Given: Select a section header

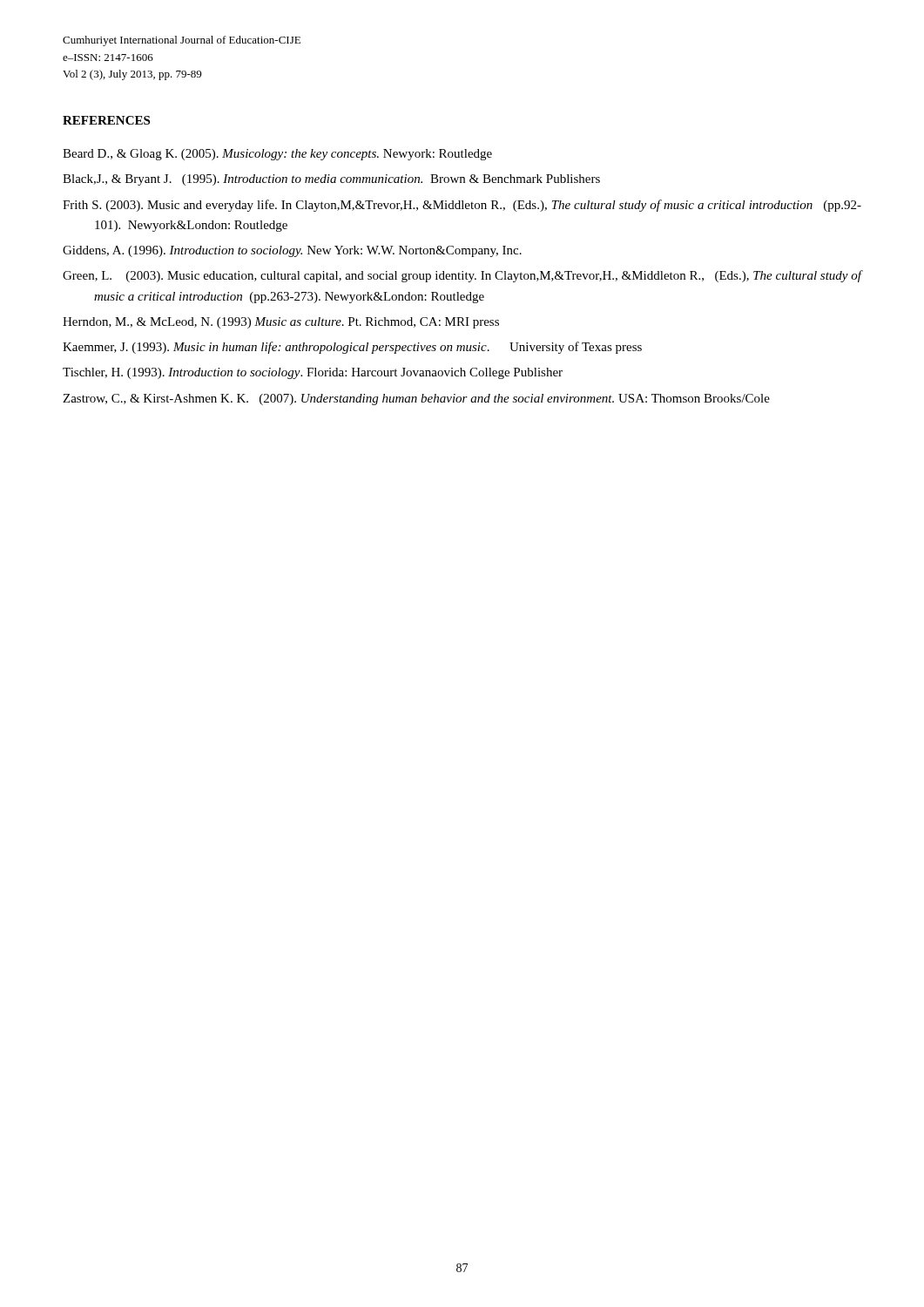Looking at the screenshot, I should click(x=107, y=120).
